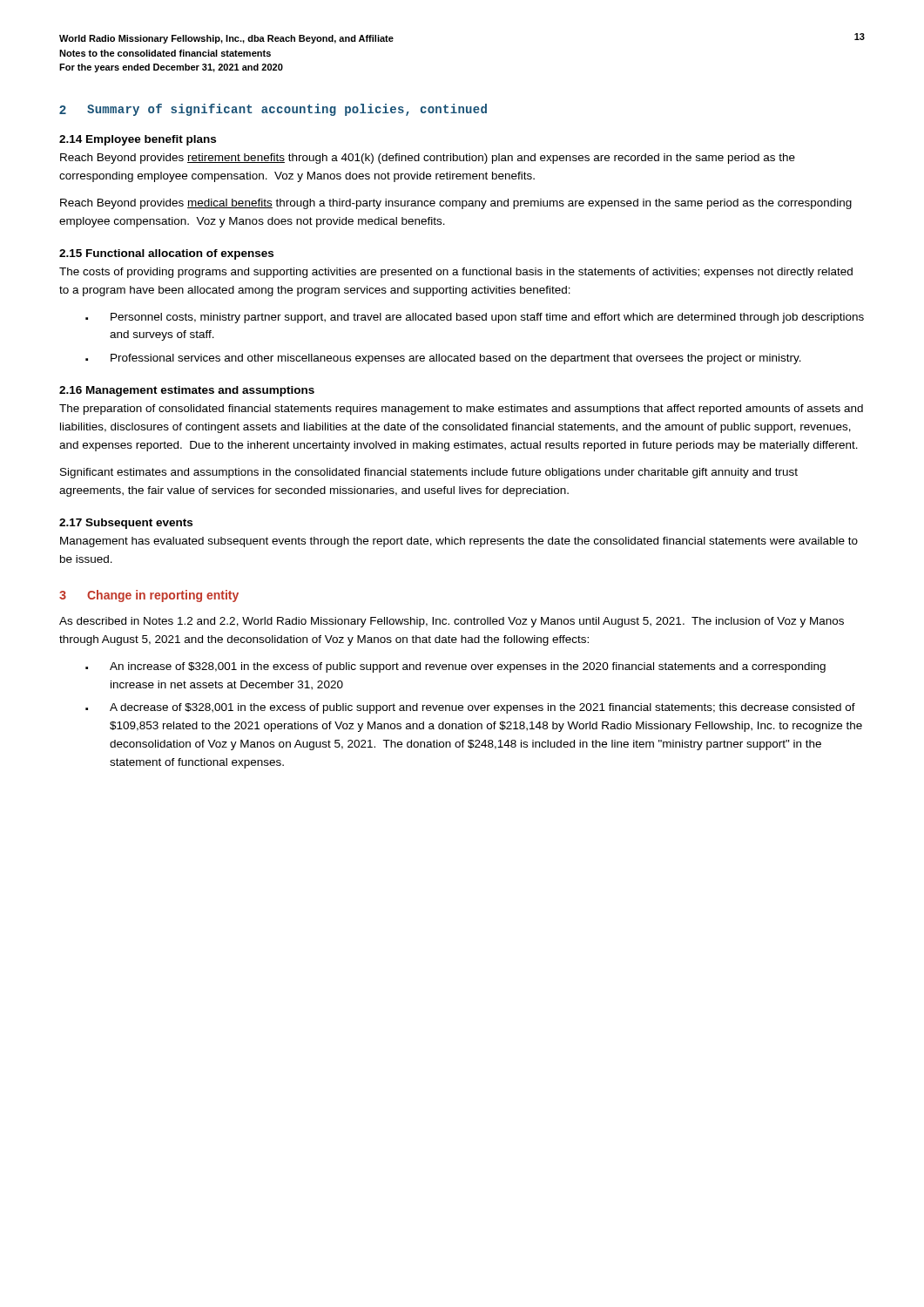Find the block starting "Management has evaluated"
924x1307 pixels.
(x=459, y=550)
